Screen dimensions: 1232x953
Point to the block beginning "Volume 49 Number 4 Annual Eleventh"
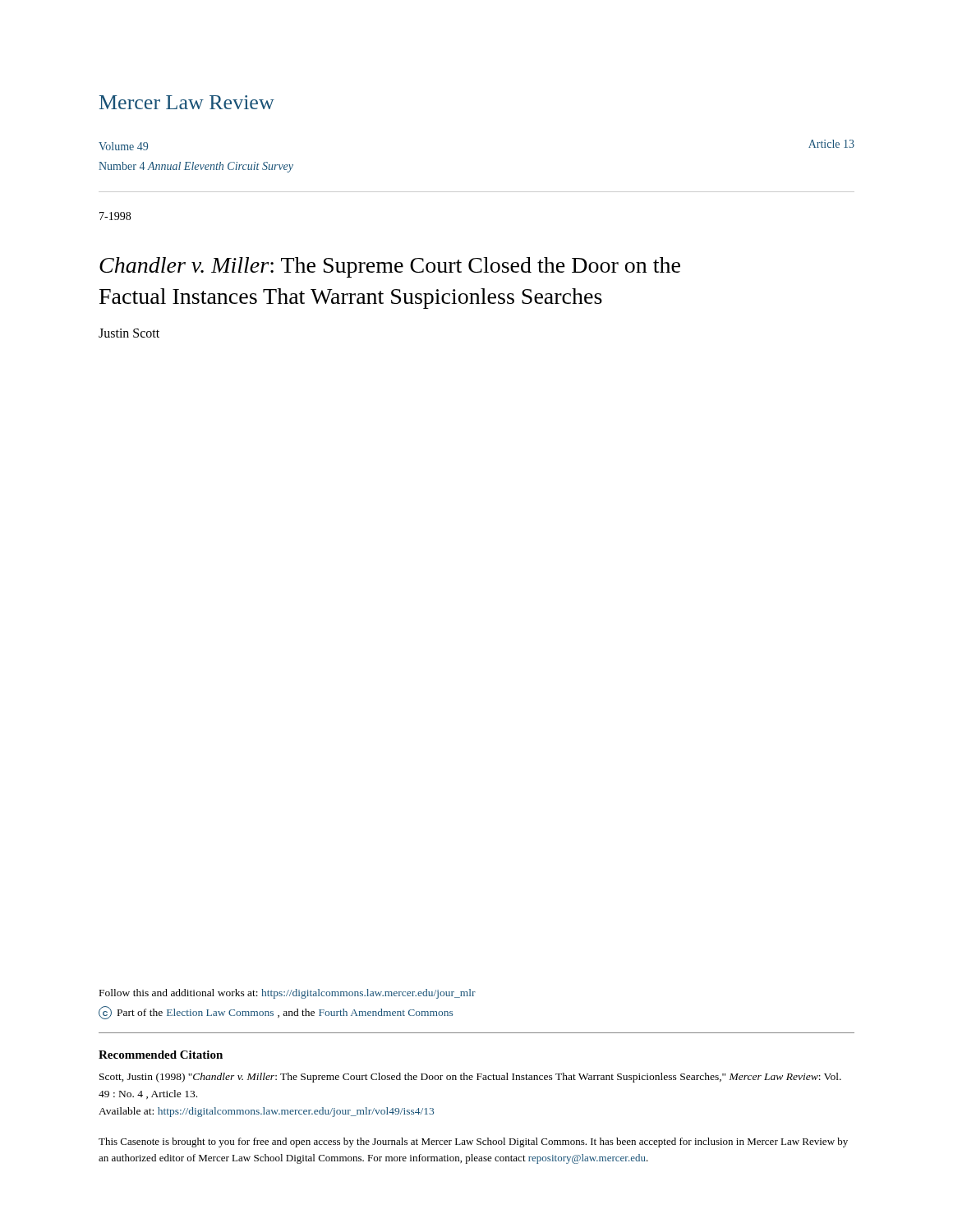(127, 145)
